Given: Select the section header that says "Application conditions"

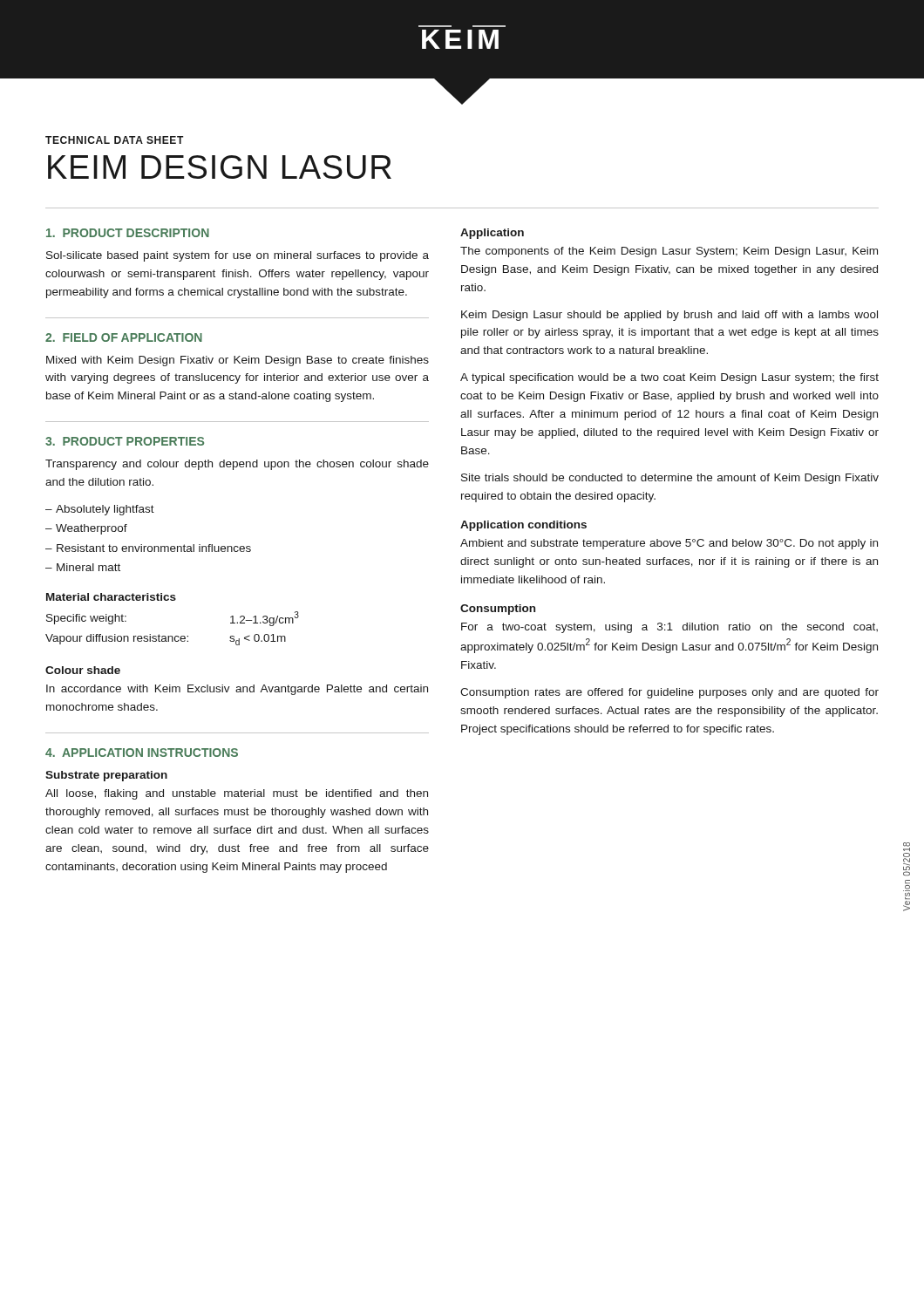Looking at the screenshot, I should point(524,524).
